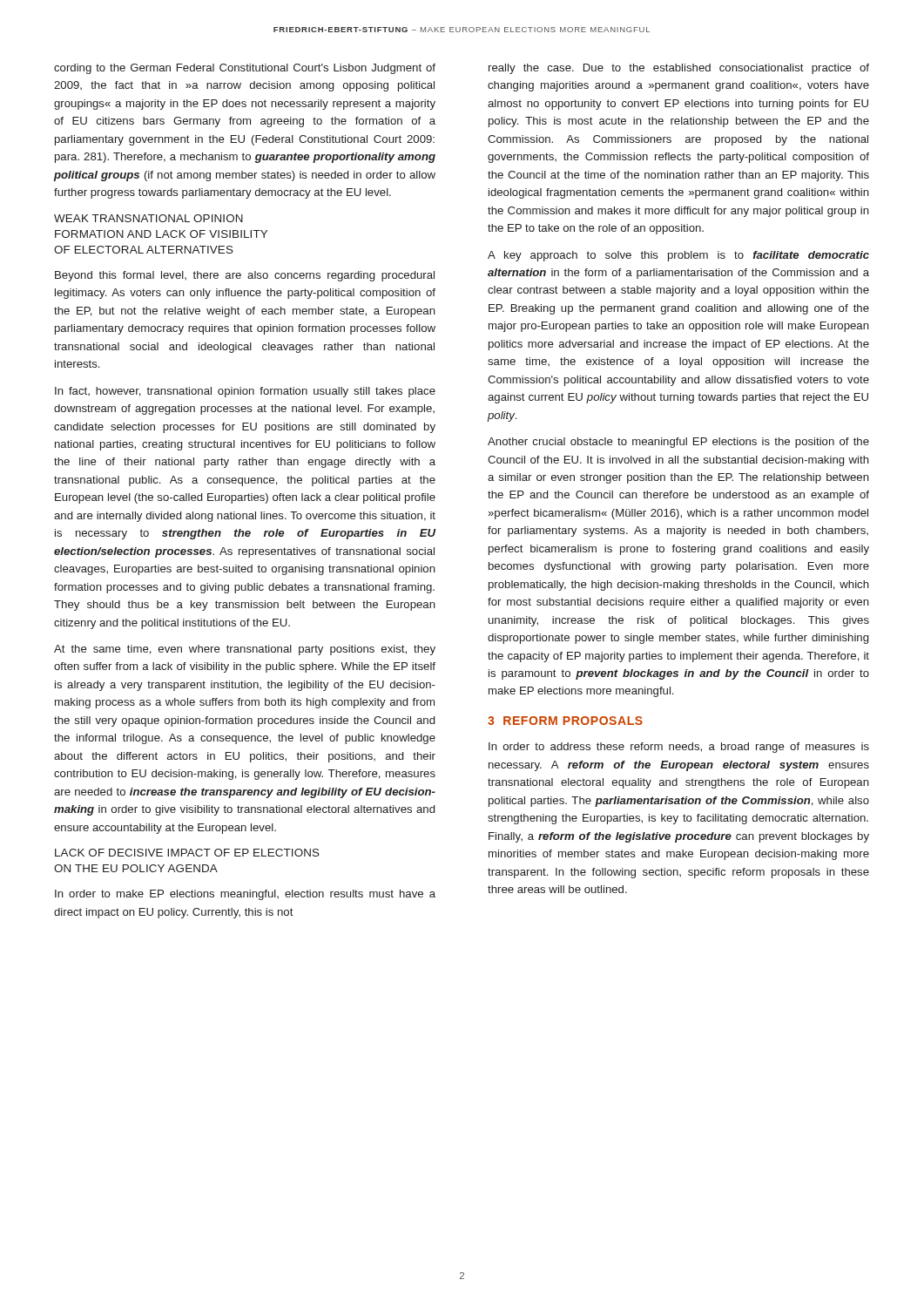924x1307 pixels.
Task: Locate the text block containing "cording to the German"
Action: pyautogui.click(x=245, y=131)
